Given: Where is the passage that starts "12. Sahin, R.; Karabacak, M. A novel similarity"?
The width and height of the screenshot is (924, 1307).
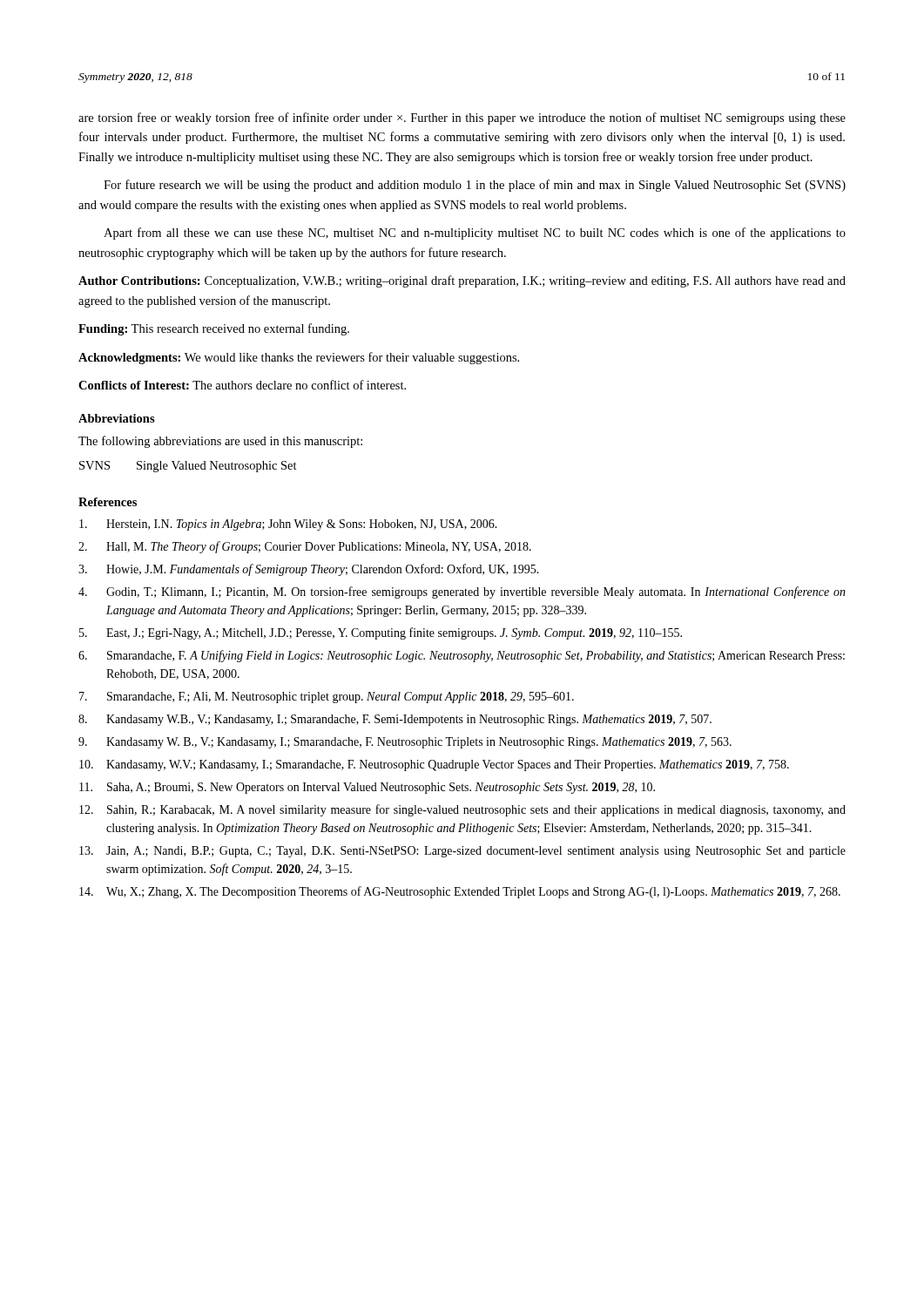Looking at the screenshot, I should tap(462, 819).
